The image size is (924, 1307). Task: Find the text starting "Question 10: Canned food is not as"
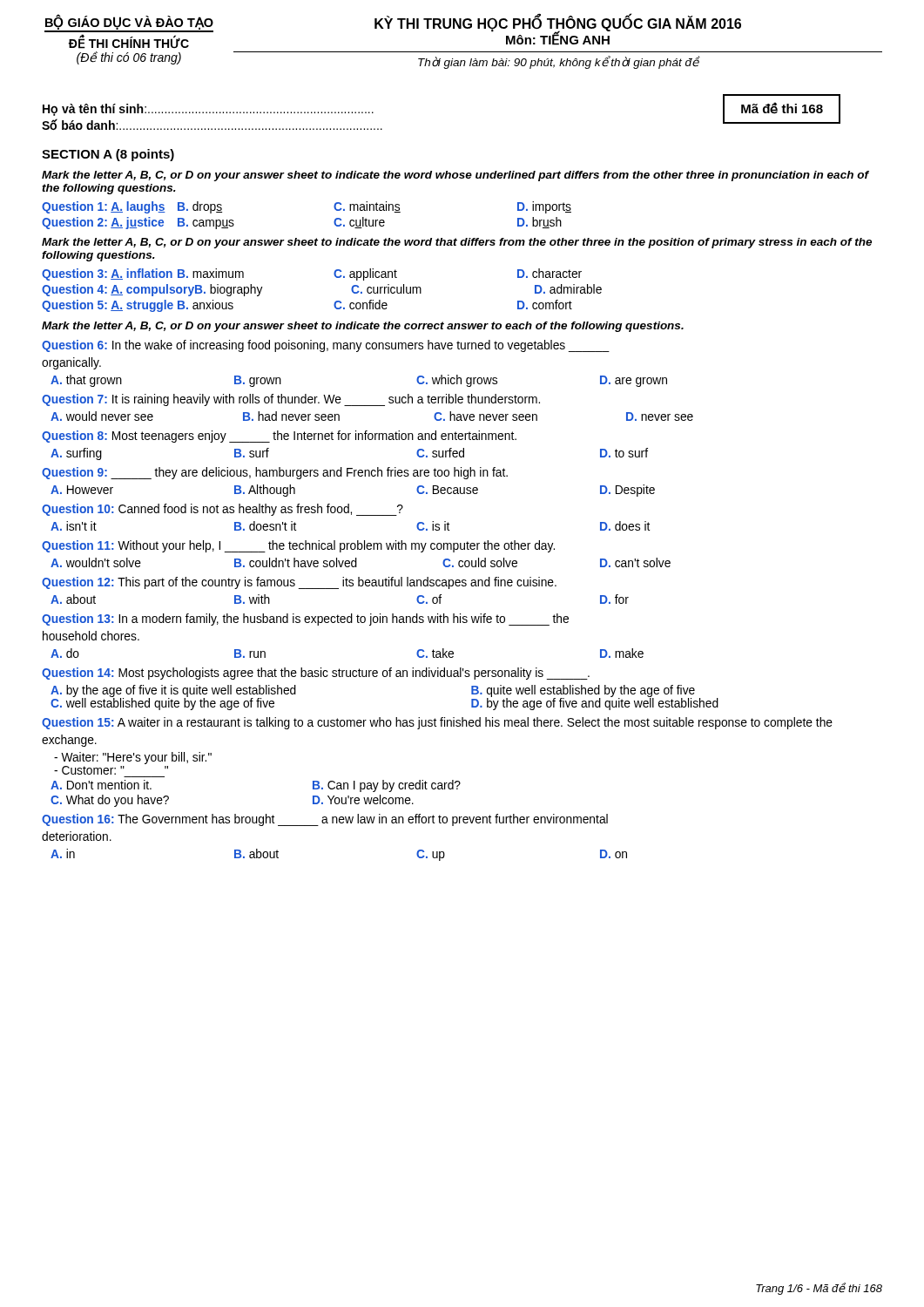[x=223, y=510]
